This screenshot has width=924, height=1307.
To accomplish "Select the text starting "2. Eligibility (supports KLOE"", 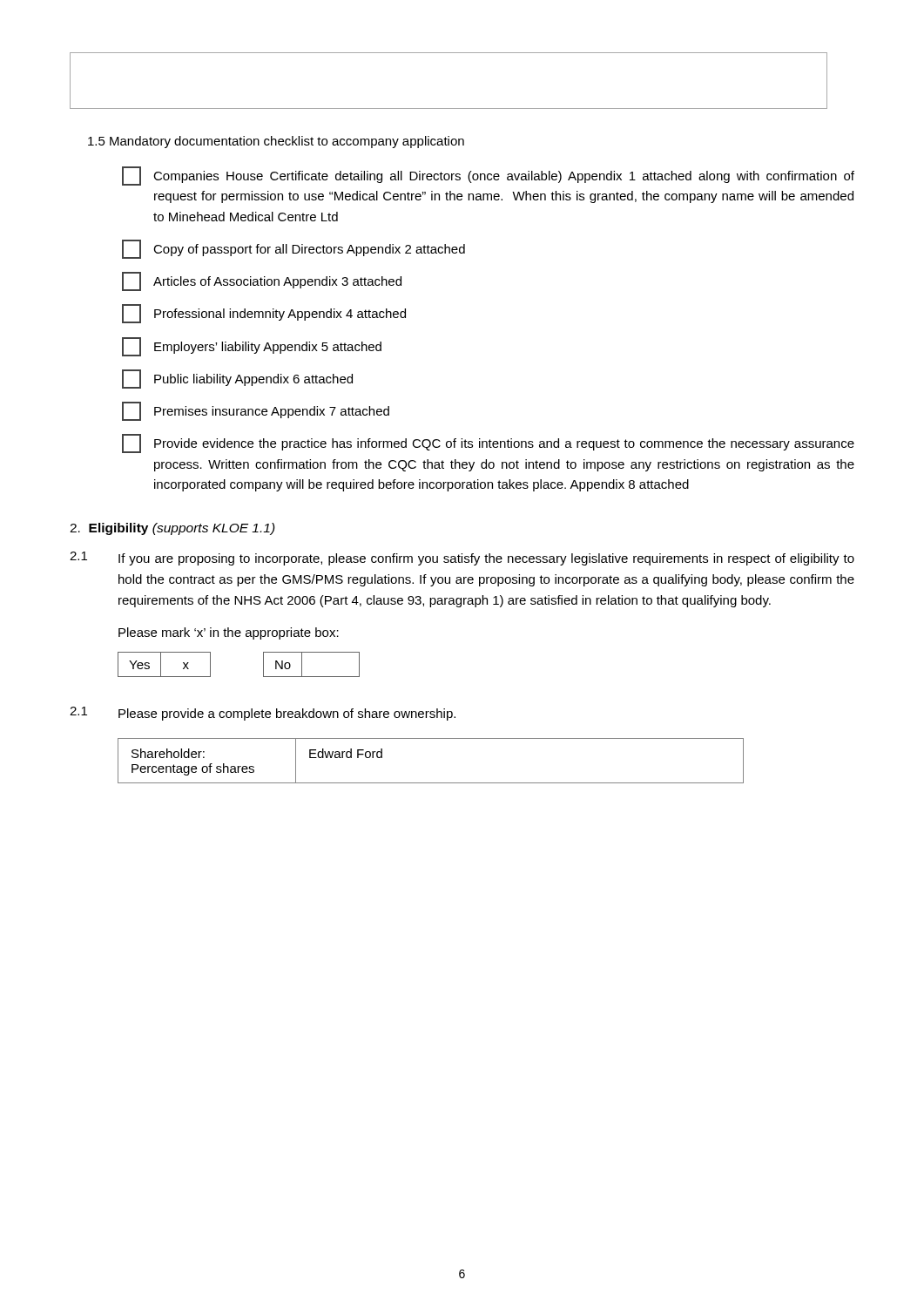I will tap(172, 528).
